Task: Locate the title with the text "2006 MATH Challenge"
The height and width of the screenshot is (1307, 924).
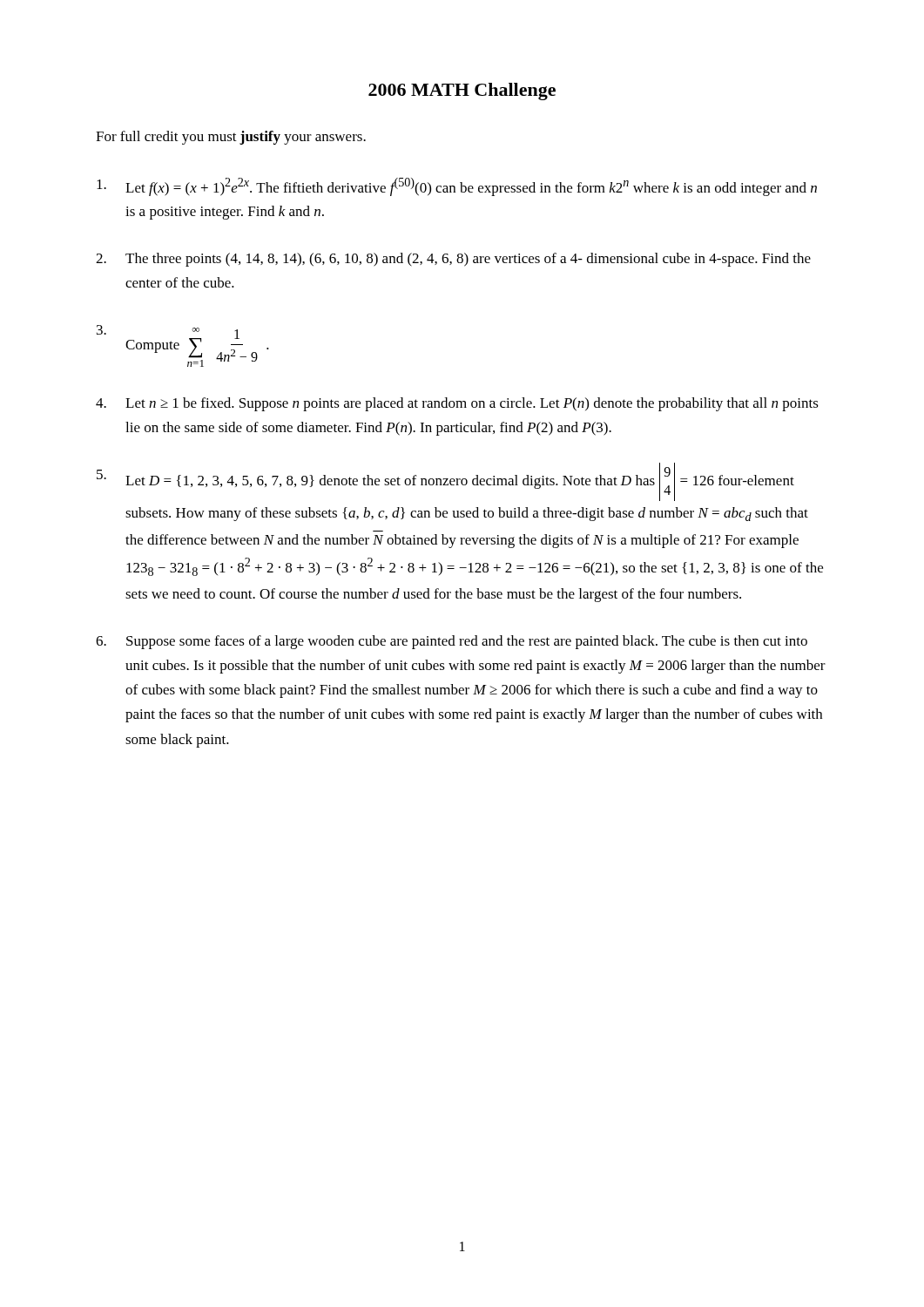Action: coord(462,90)
